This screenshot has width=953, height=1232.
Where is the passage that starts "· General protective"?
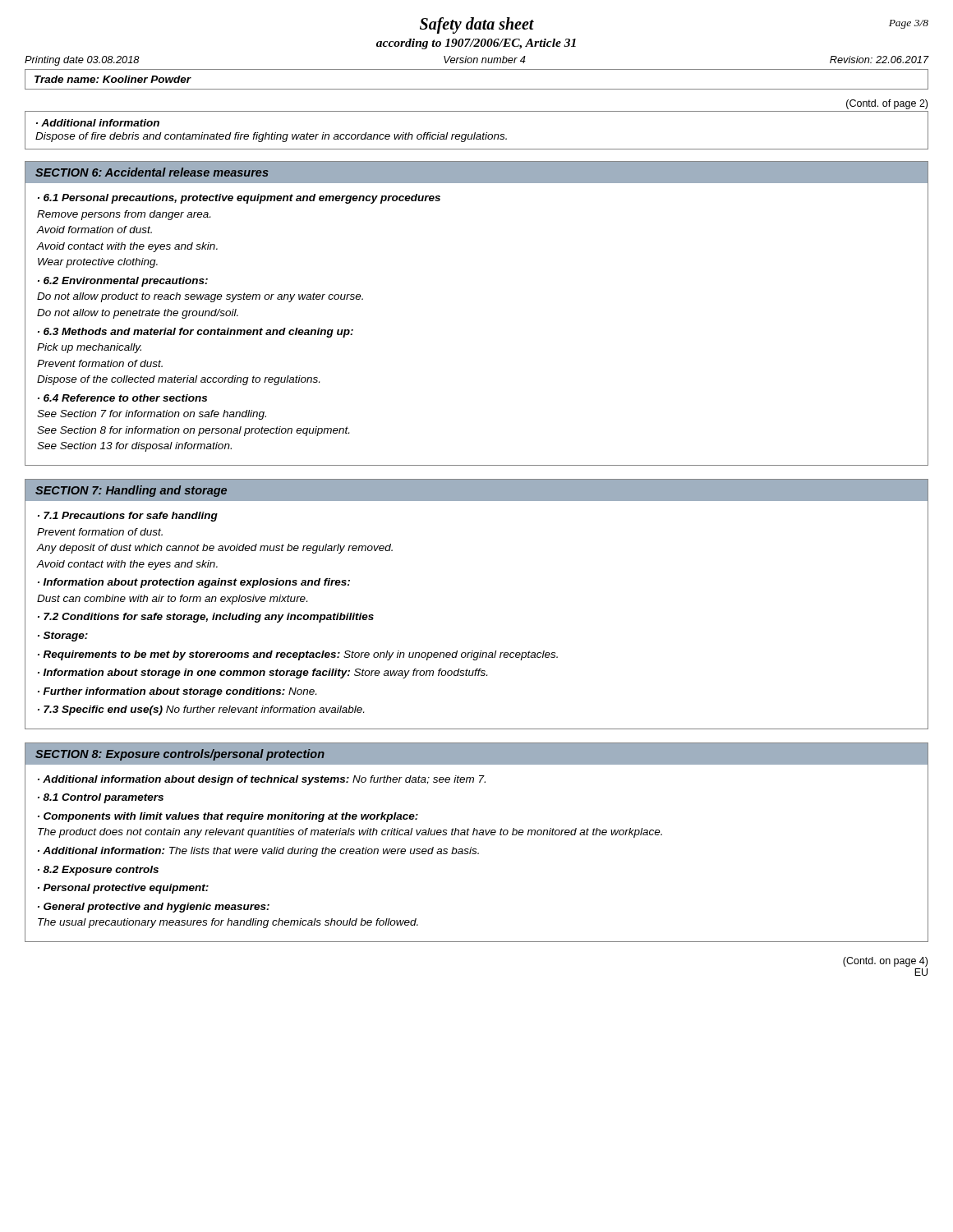pos(228,914)
